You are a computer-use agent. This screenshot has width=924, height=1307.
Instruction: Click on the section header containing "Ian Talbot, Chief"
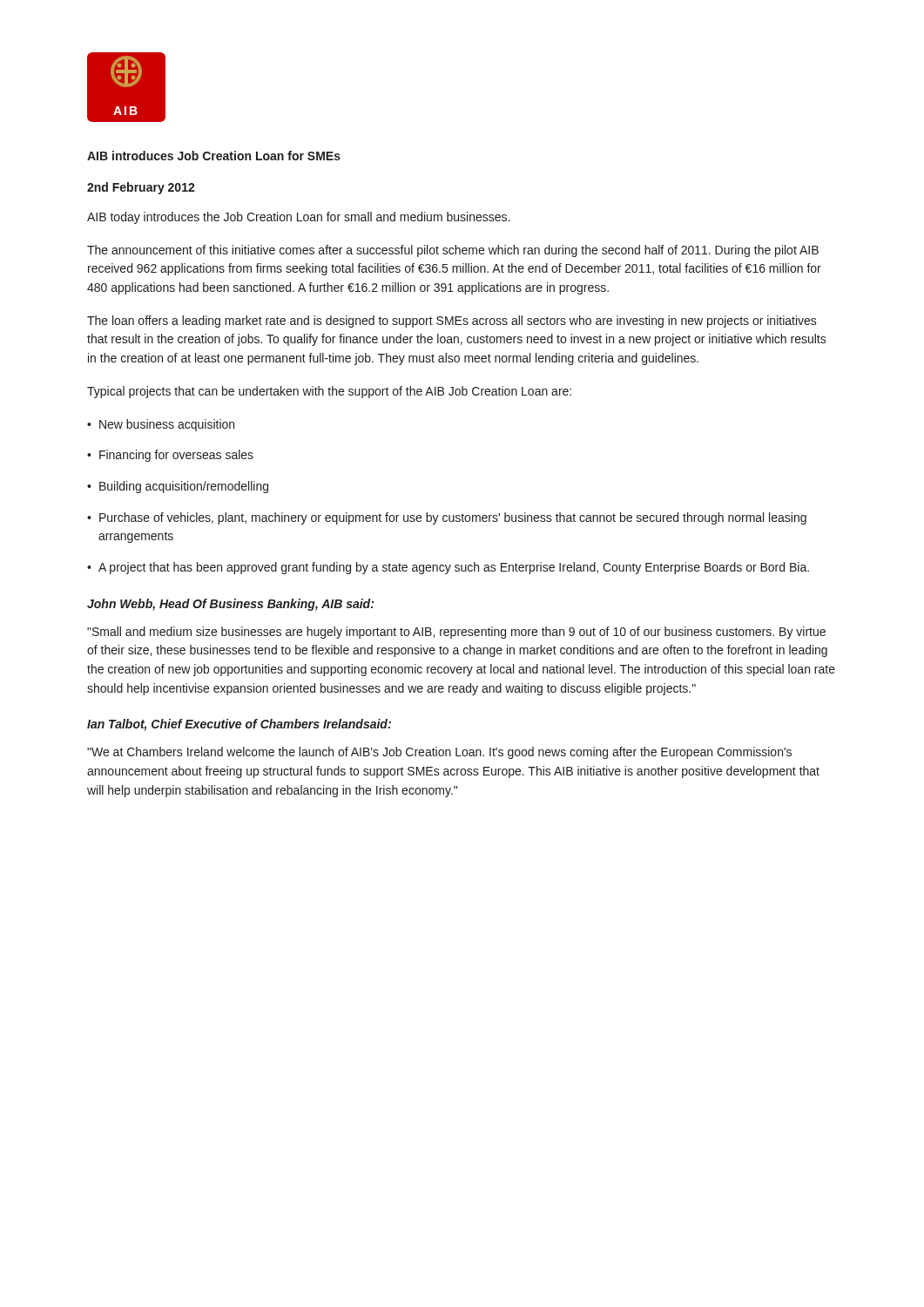tap(239, 724)
